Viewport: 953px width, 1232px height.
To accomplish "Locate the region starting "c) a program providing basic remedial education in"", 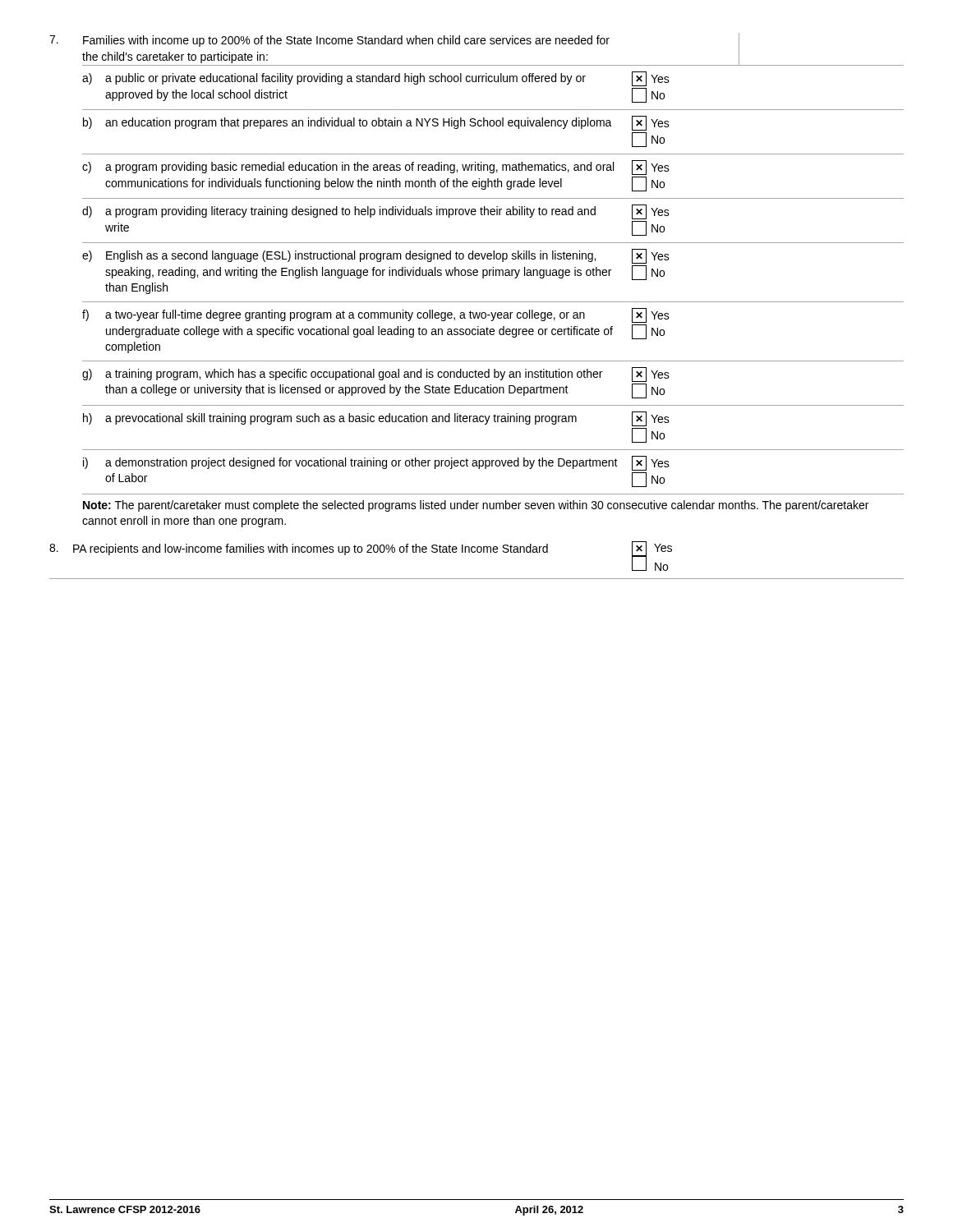I will (x=410, y=176).
